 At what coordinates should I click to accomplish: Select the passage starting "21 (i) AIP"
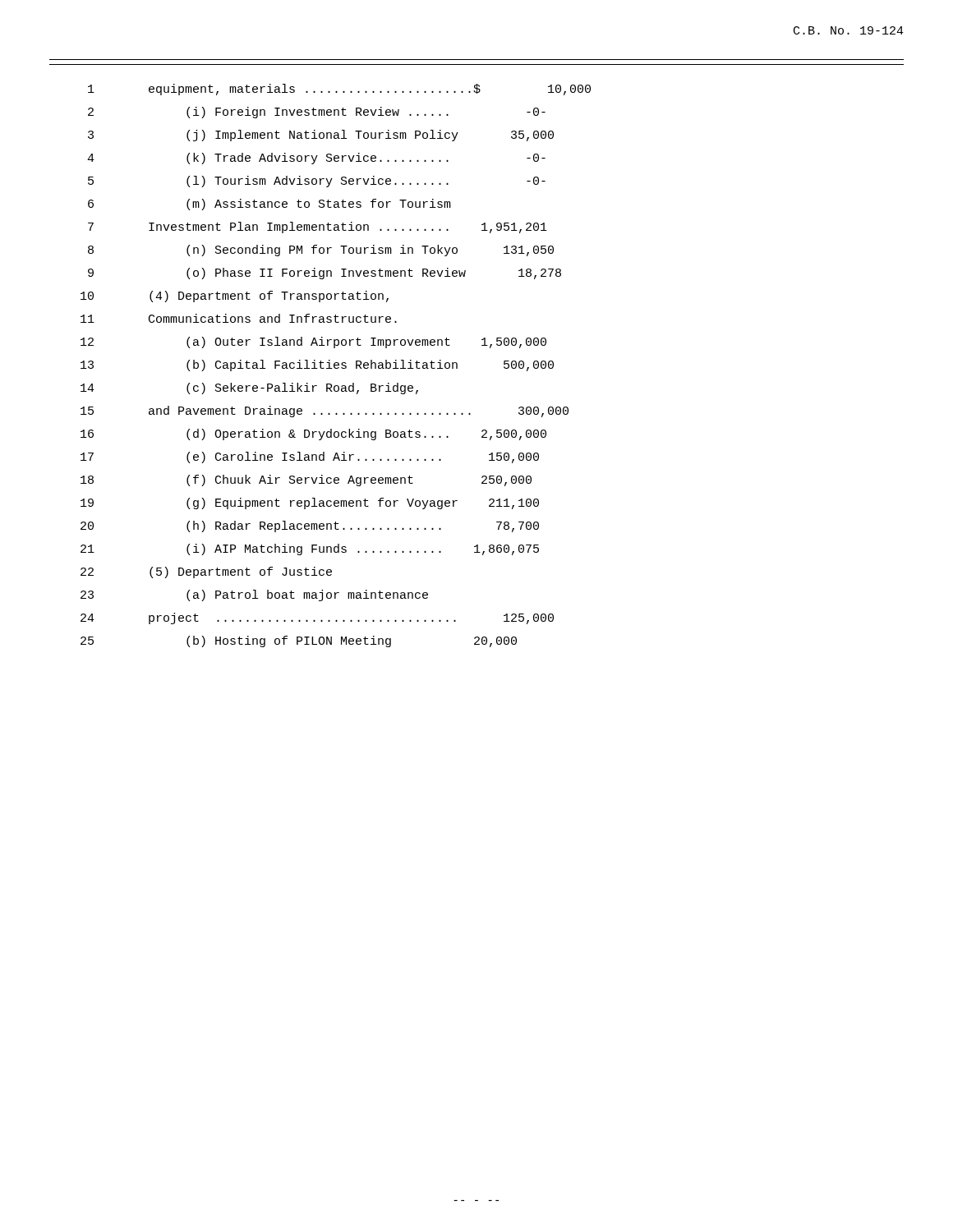point(476,550)
